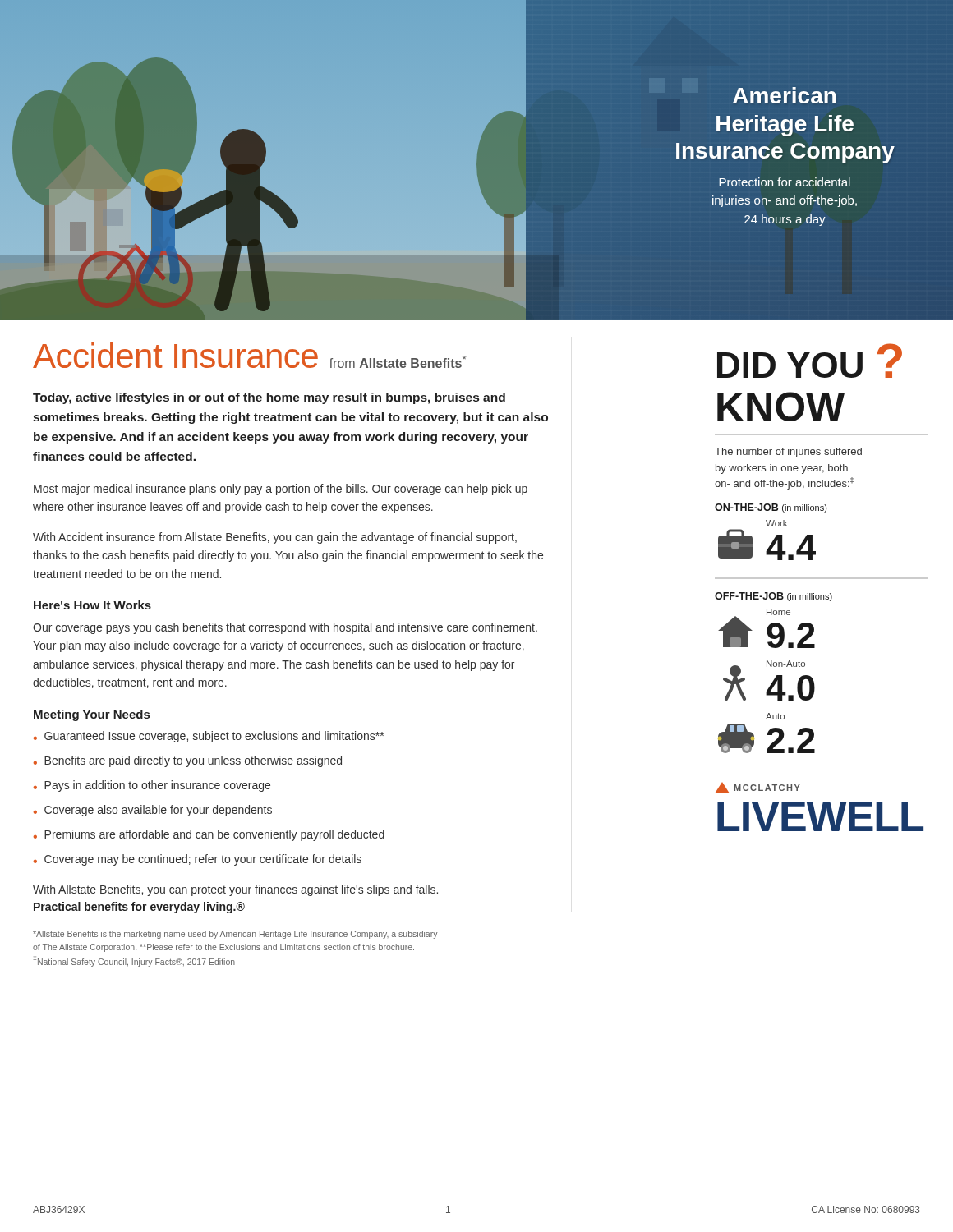
Task: Click the passage that begins "• Coverage may be continued; refer"
Action: click(x=197, y=861)
